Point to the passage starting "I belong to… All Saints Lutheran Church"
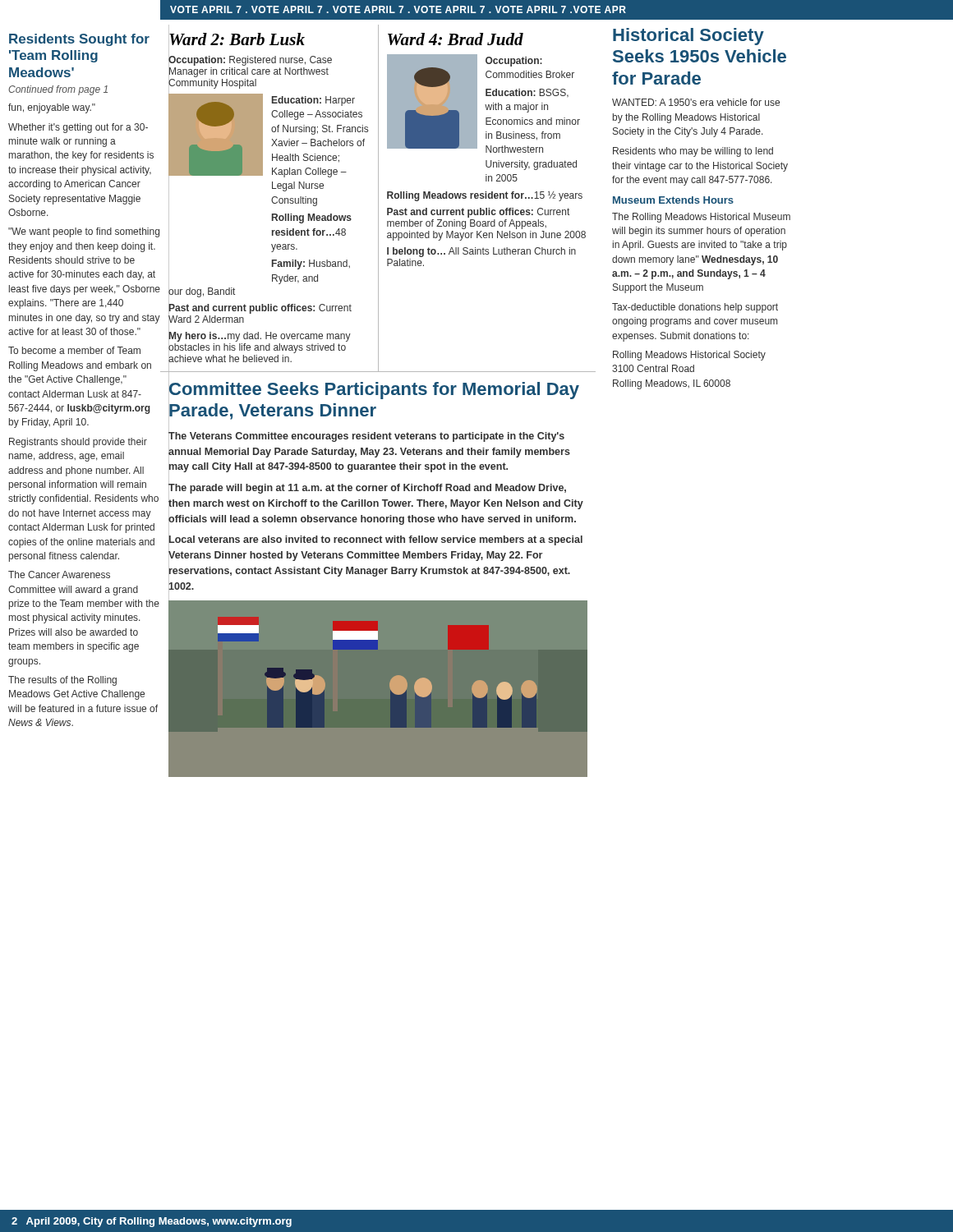This screenshot has width=953, height=1232. (481, 257)
